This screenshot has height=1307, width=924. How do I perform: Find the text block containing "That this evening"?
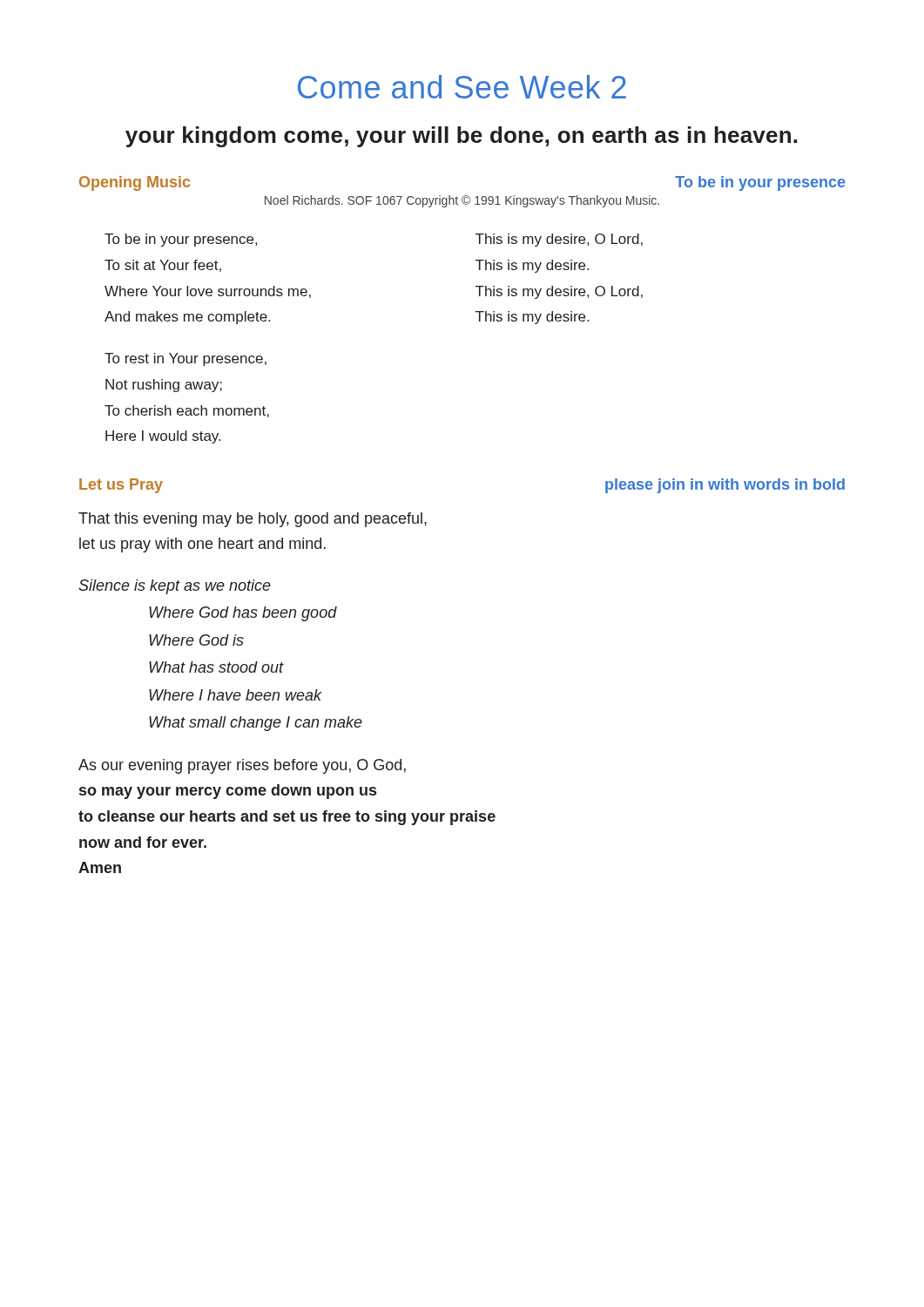(x=253, y=531)
